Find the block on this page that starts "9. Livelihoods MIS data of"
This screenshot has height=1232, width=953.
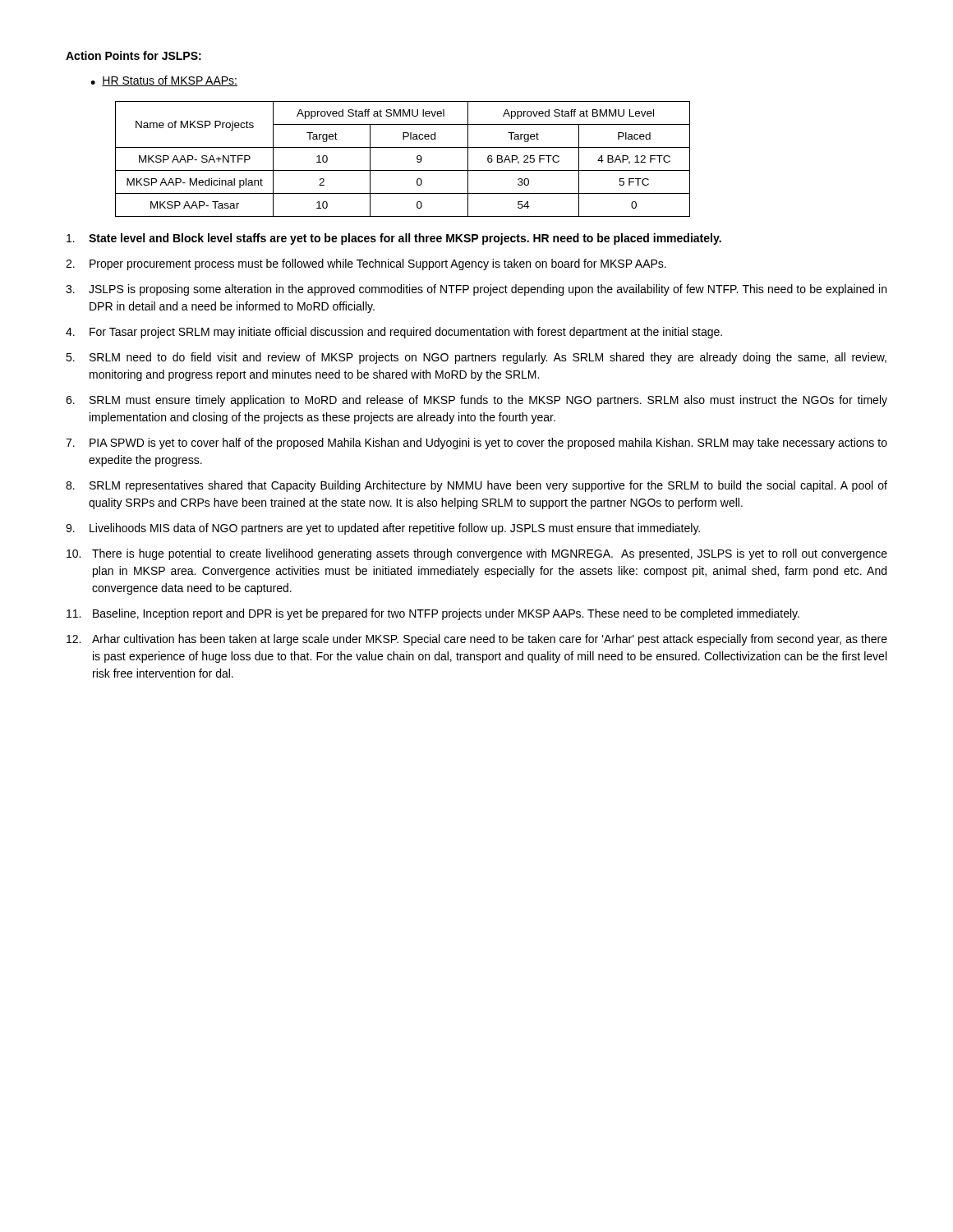pyautogui.click(x=476, y=529)
